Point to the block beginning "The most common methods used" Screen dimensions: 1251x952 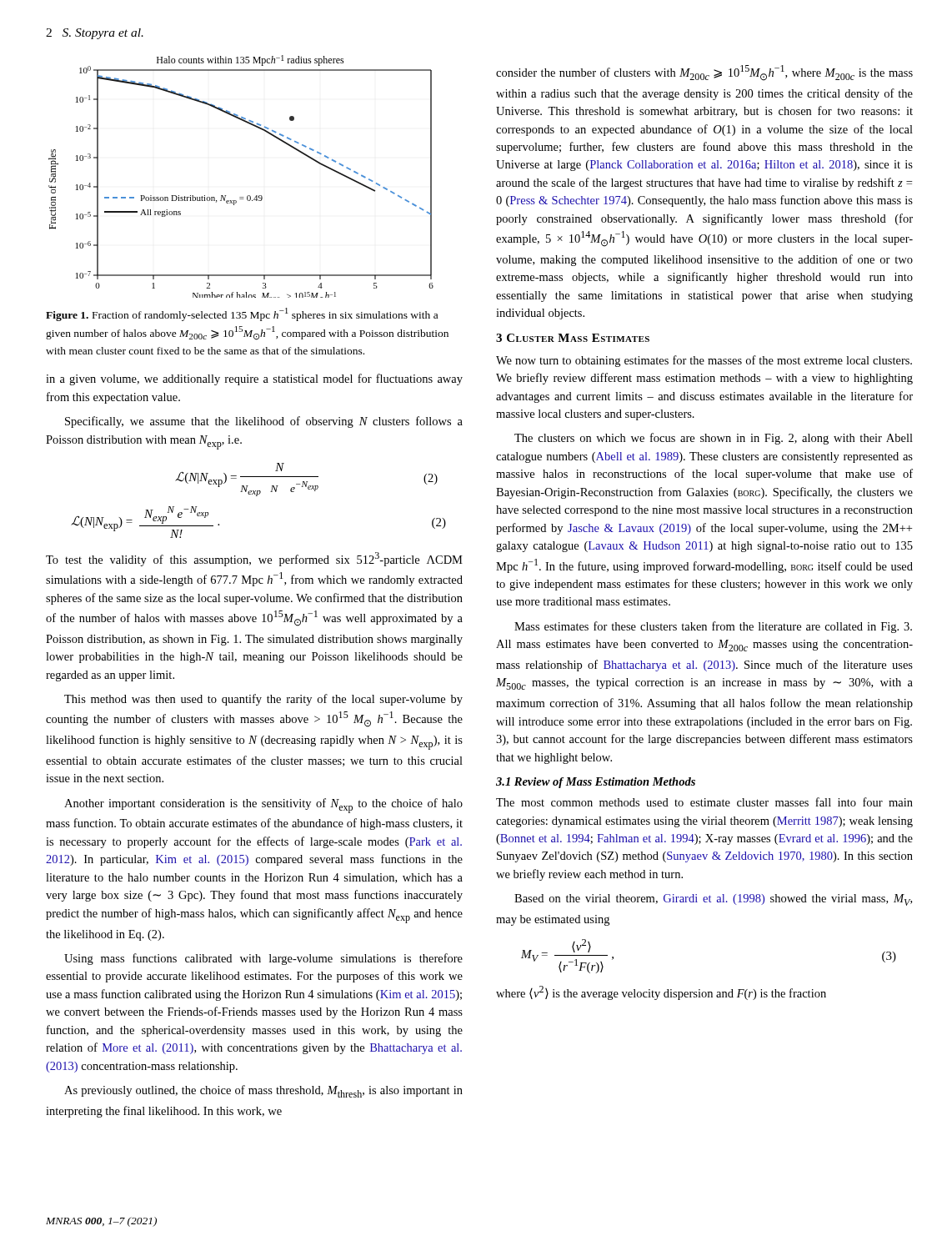pos(704,861)
